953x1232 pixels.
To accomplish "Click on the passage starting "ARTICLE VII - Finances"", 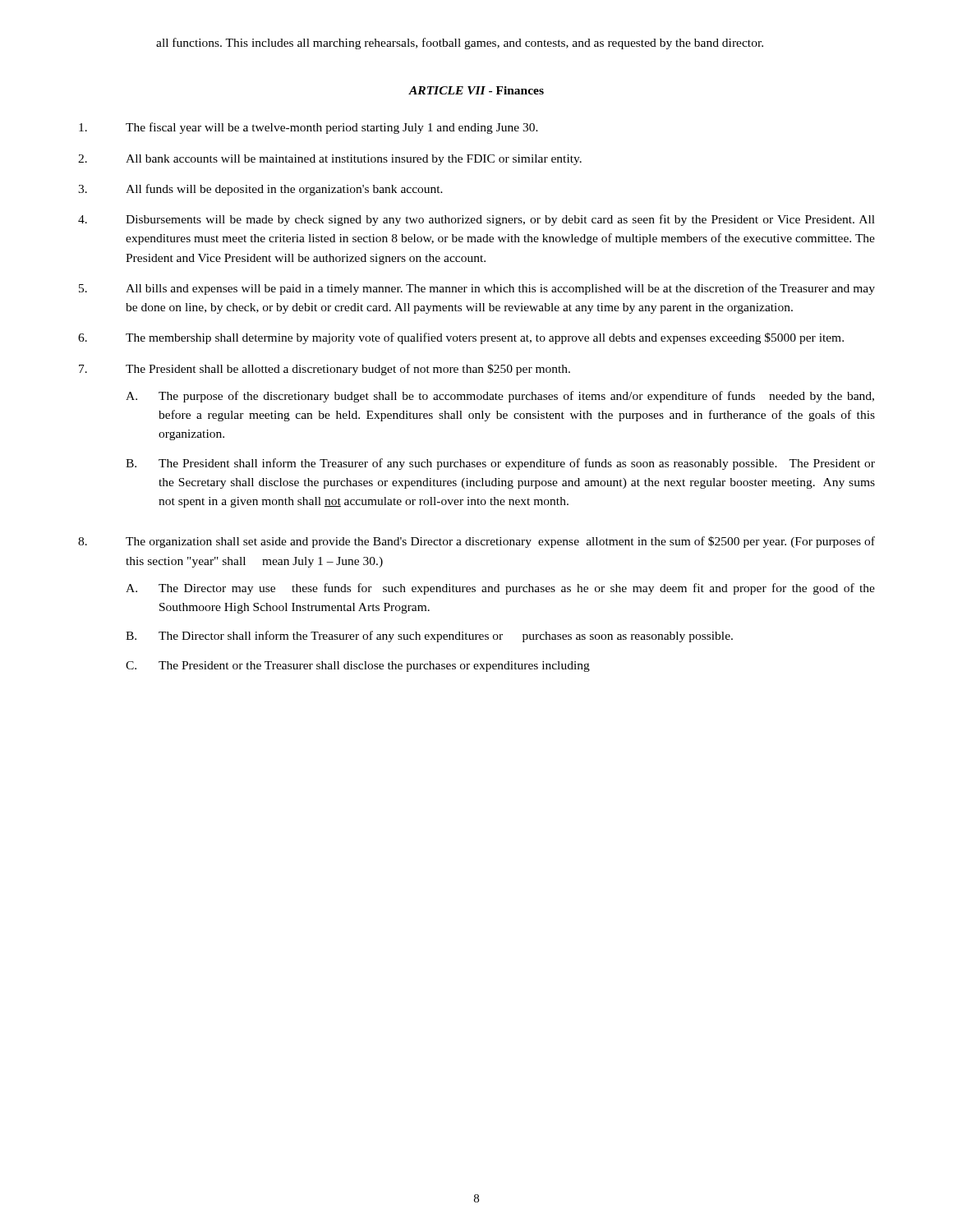I will [476, 90].
